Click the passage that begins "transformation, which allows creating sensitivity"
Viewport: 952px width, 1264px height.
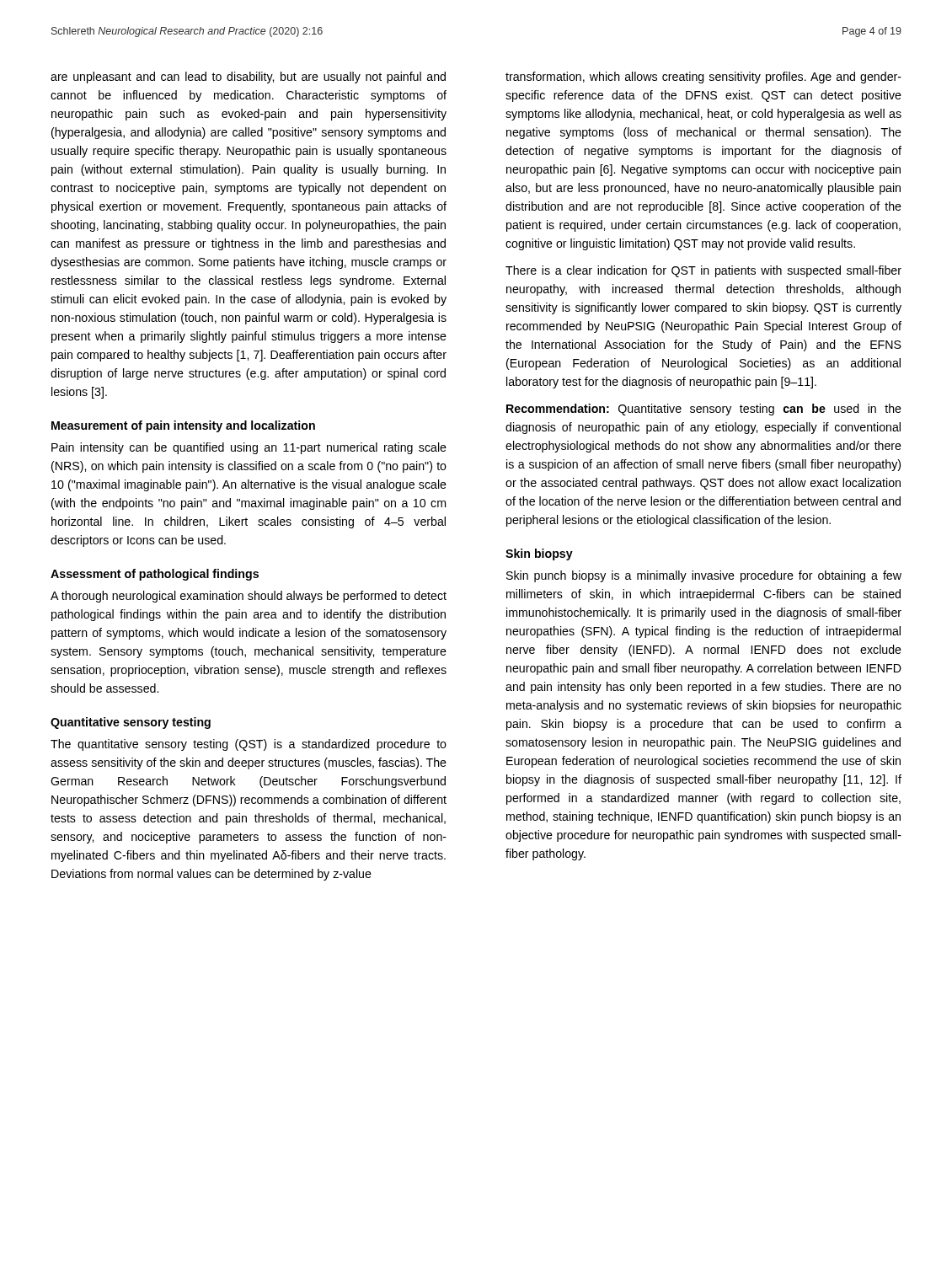click(x=703, y=160)
